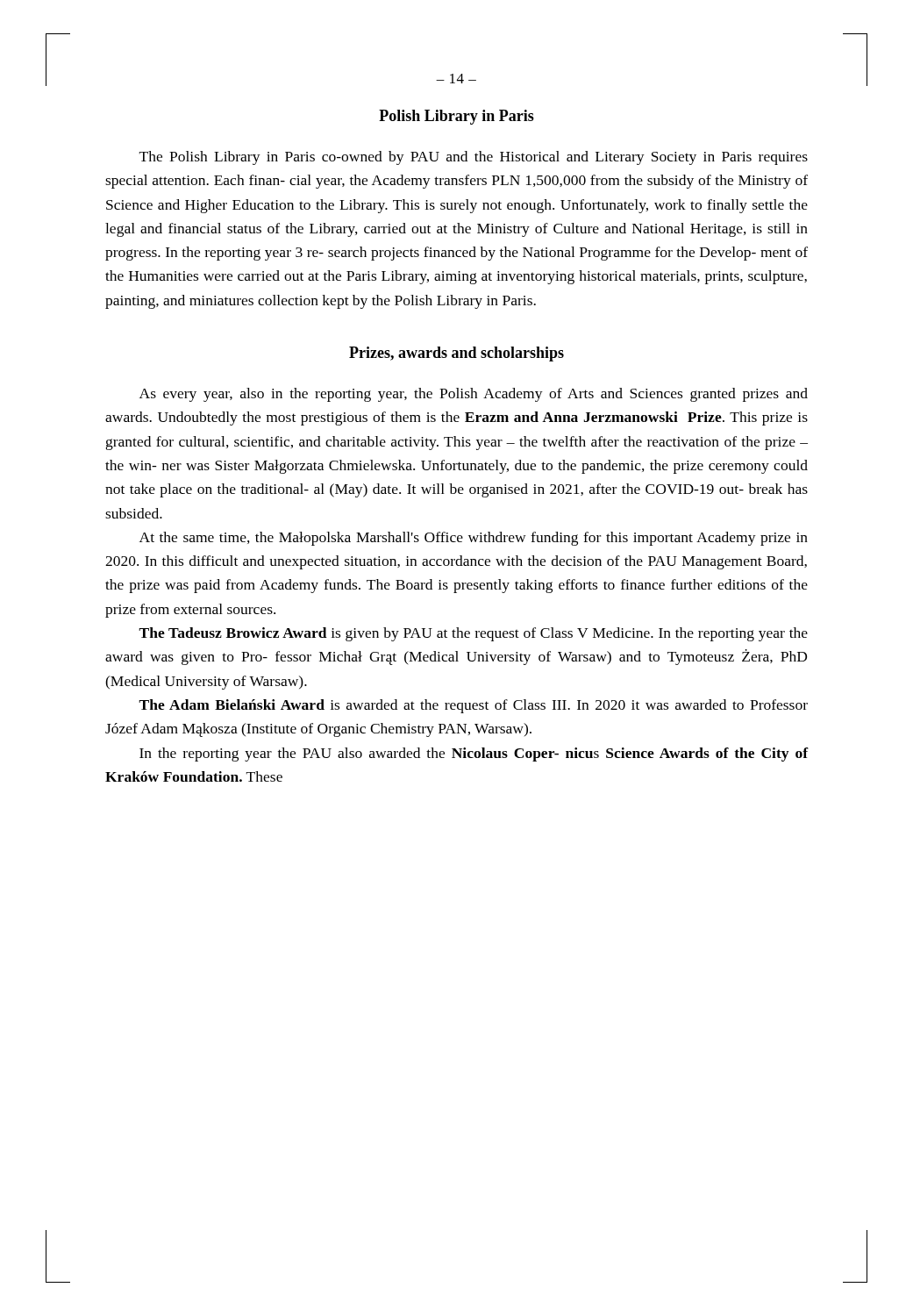Select the text block that says "The Polish Library"
The width and height of the screenshot is (913, 1316).
pos(456,229)
